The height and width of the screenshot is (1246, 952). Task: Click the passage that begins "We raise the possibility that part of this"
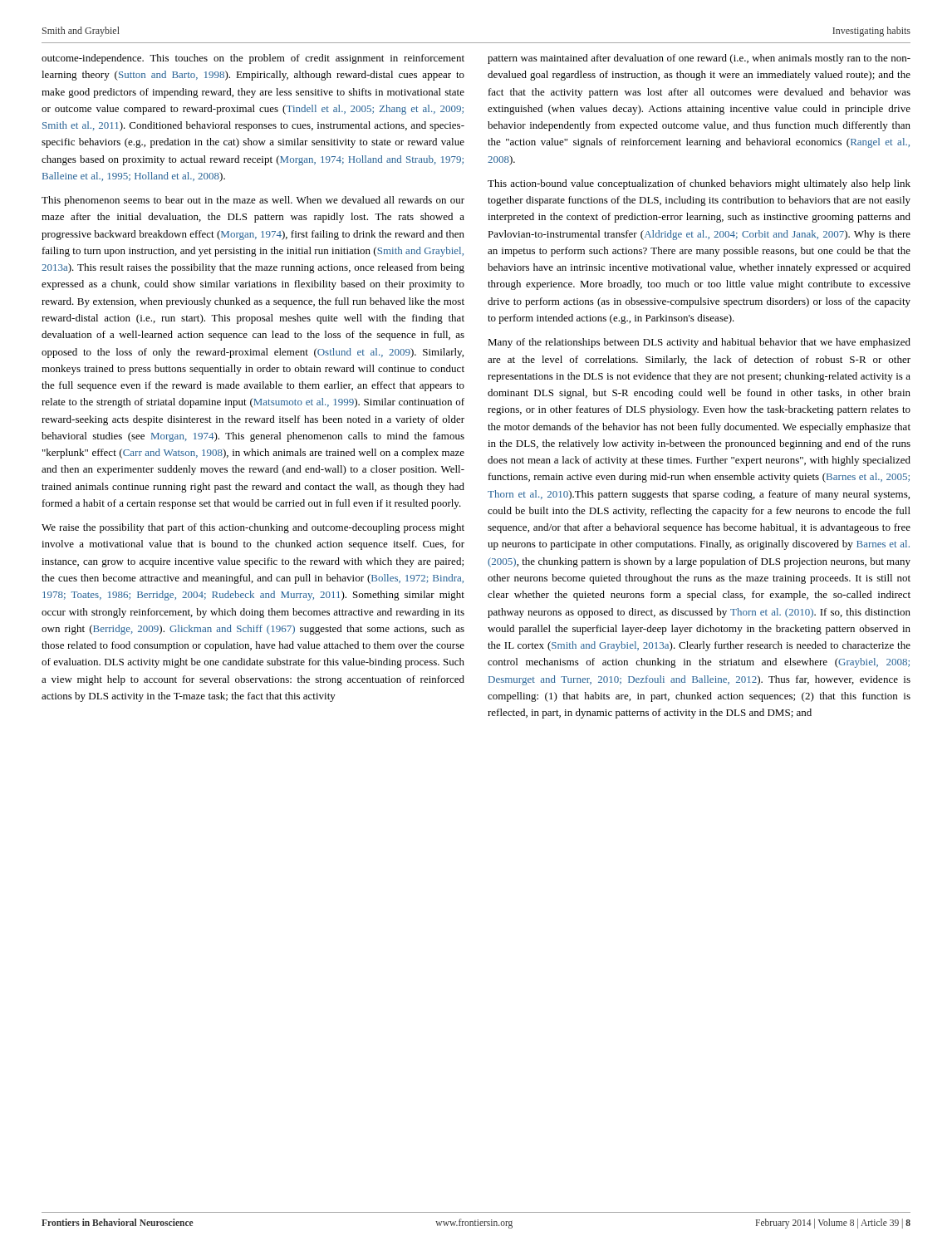(253, 612)
